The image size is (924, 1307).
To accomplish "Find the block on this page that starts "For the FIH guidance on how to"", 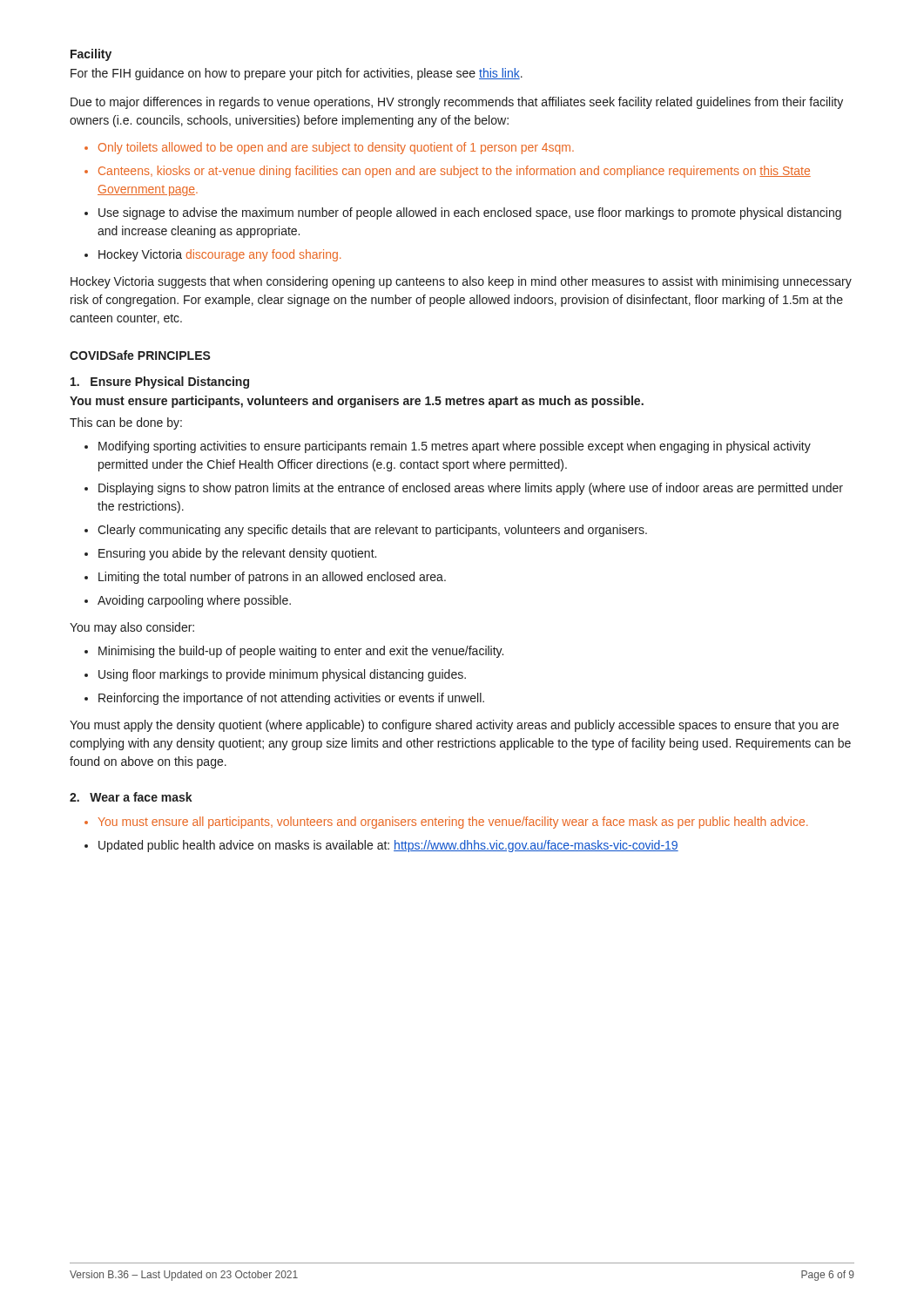I will (296, 73).
